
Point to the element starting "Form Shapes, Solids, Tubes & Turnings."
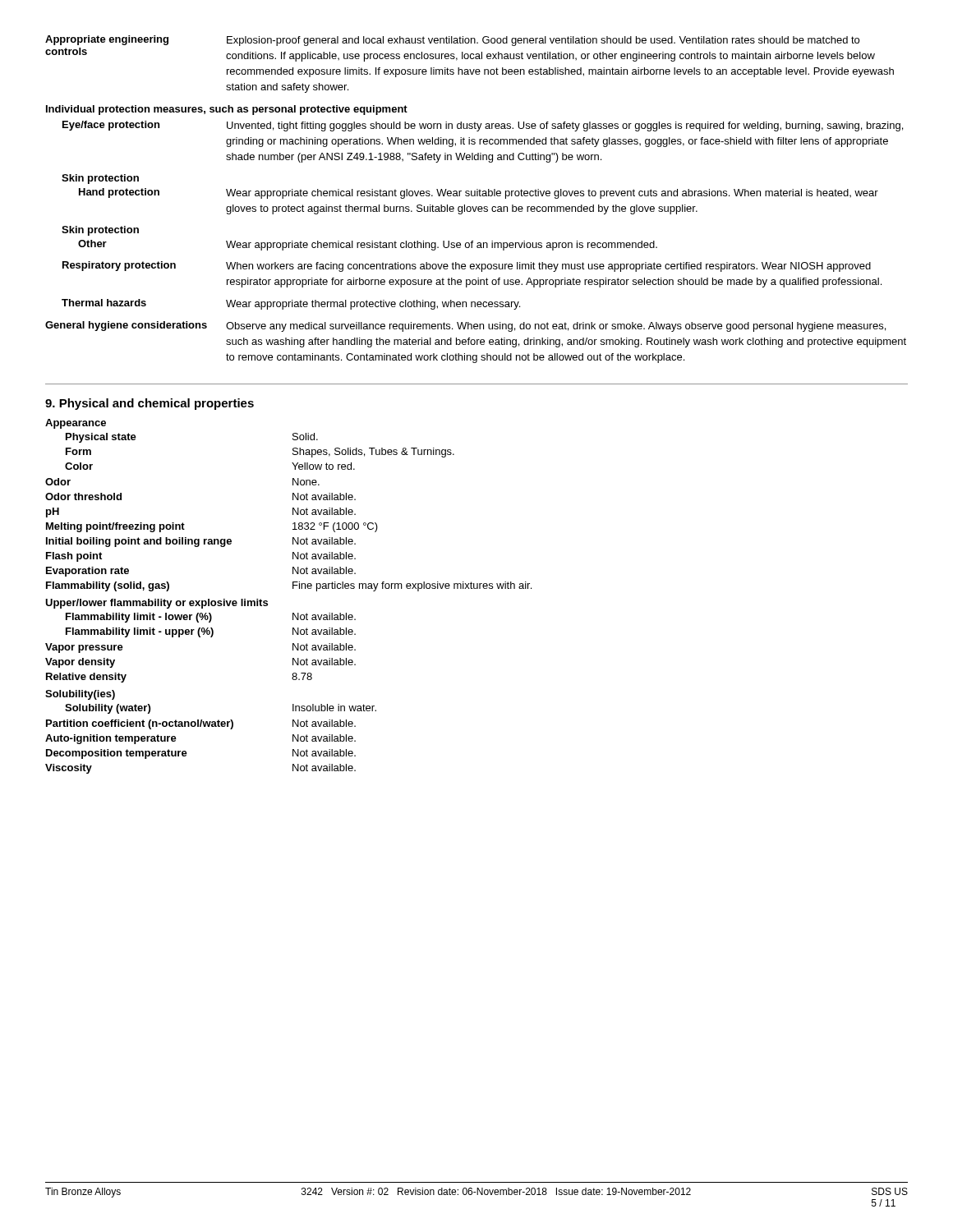[x=80, y=452]
